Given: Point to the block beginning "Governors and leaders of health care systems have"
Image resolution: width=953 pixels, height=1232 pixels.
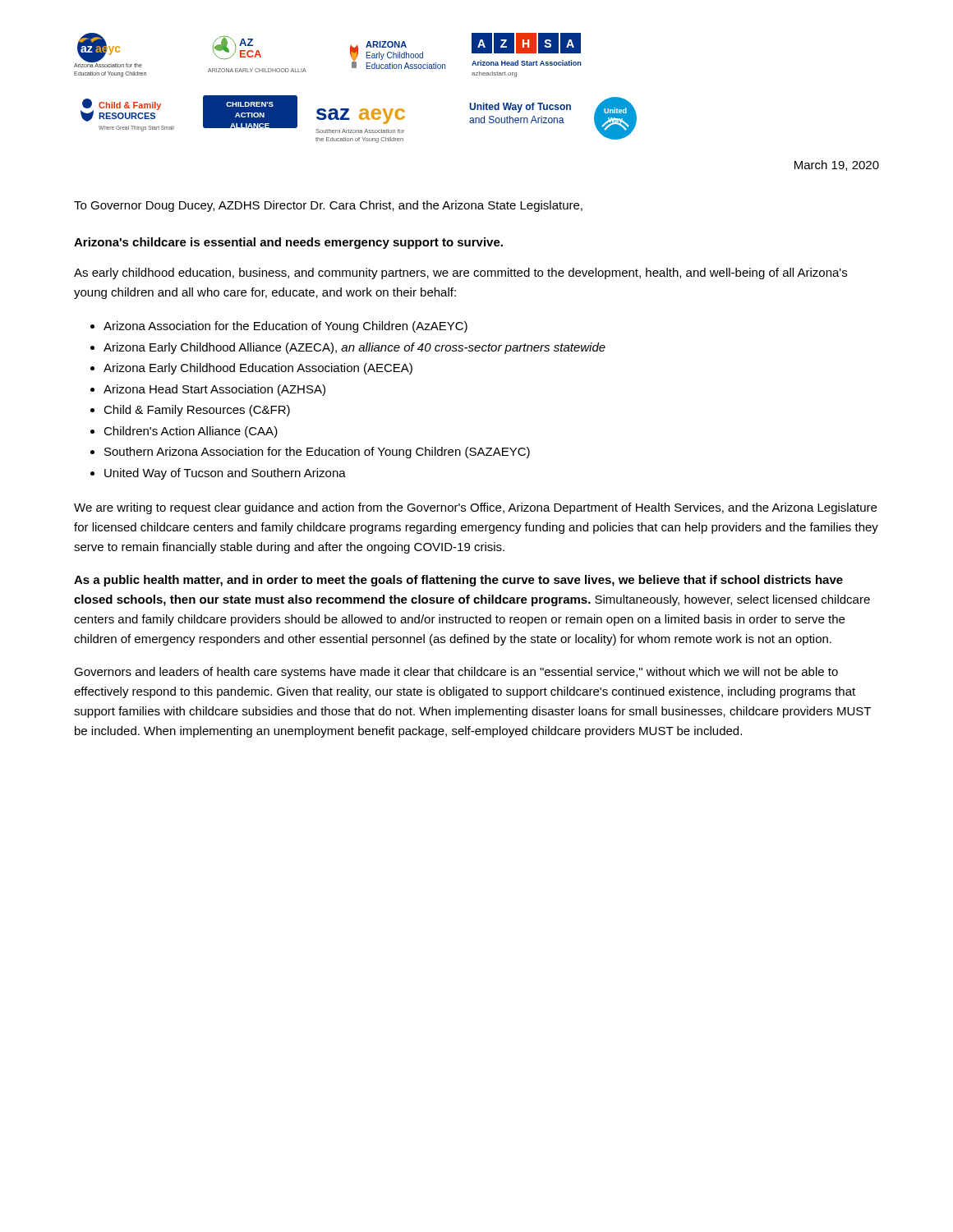Looking at the screenshot, I should coord(472,701).
